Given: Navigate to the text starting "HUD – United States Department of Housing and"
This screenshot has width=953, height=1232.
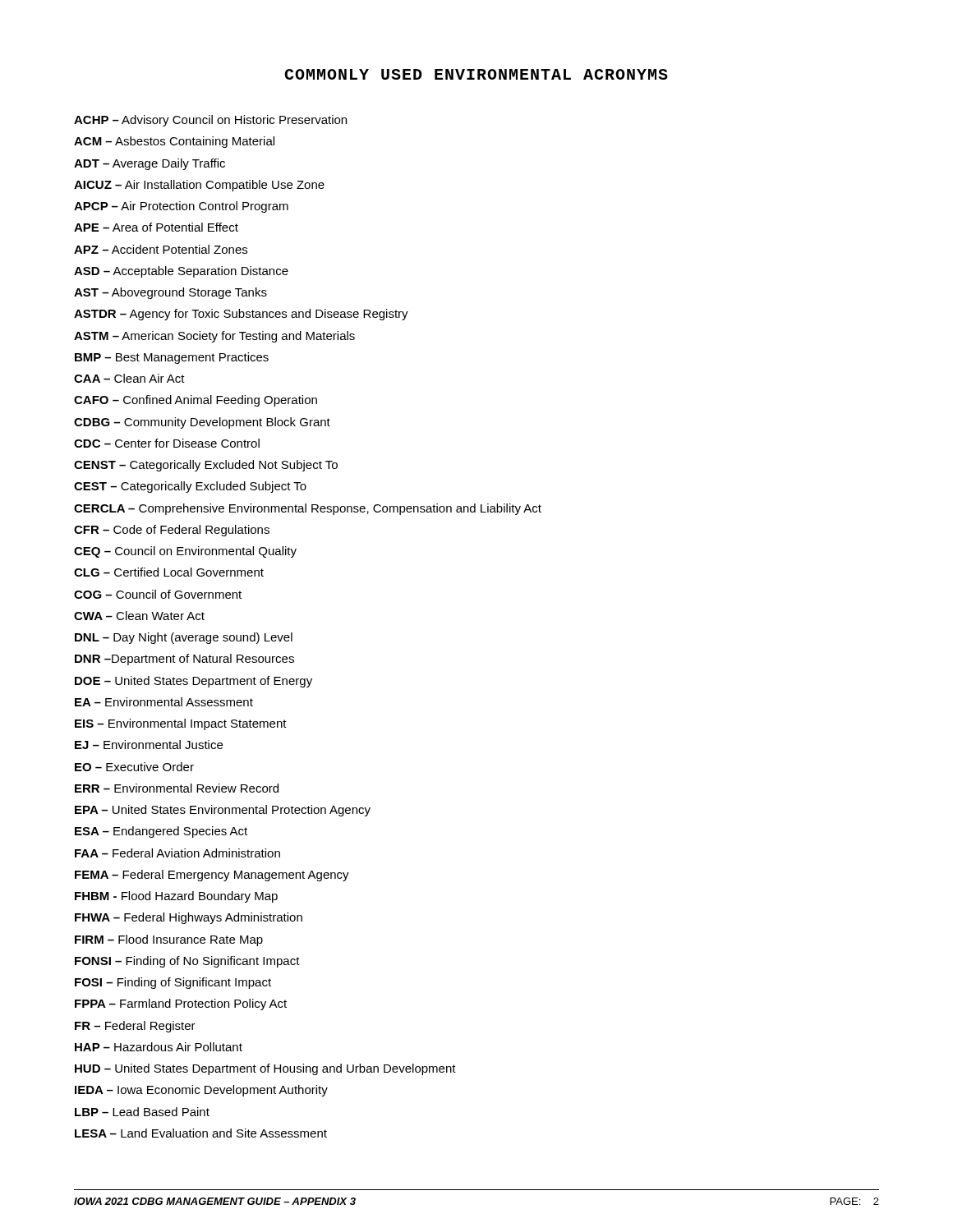Looking at the screenshot, I should coord(265,1068).
